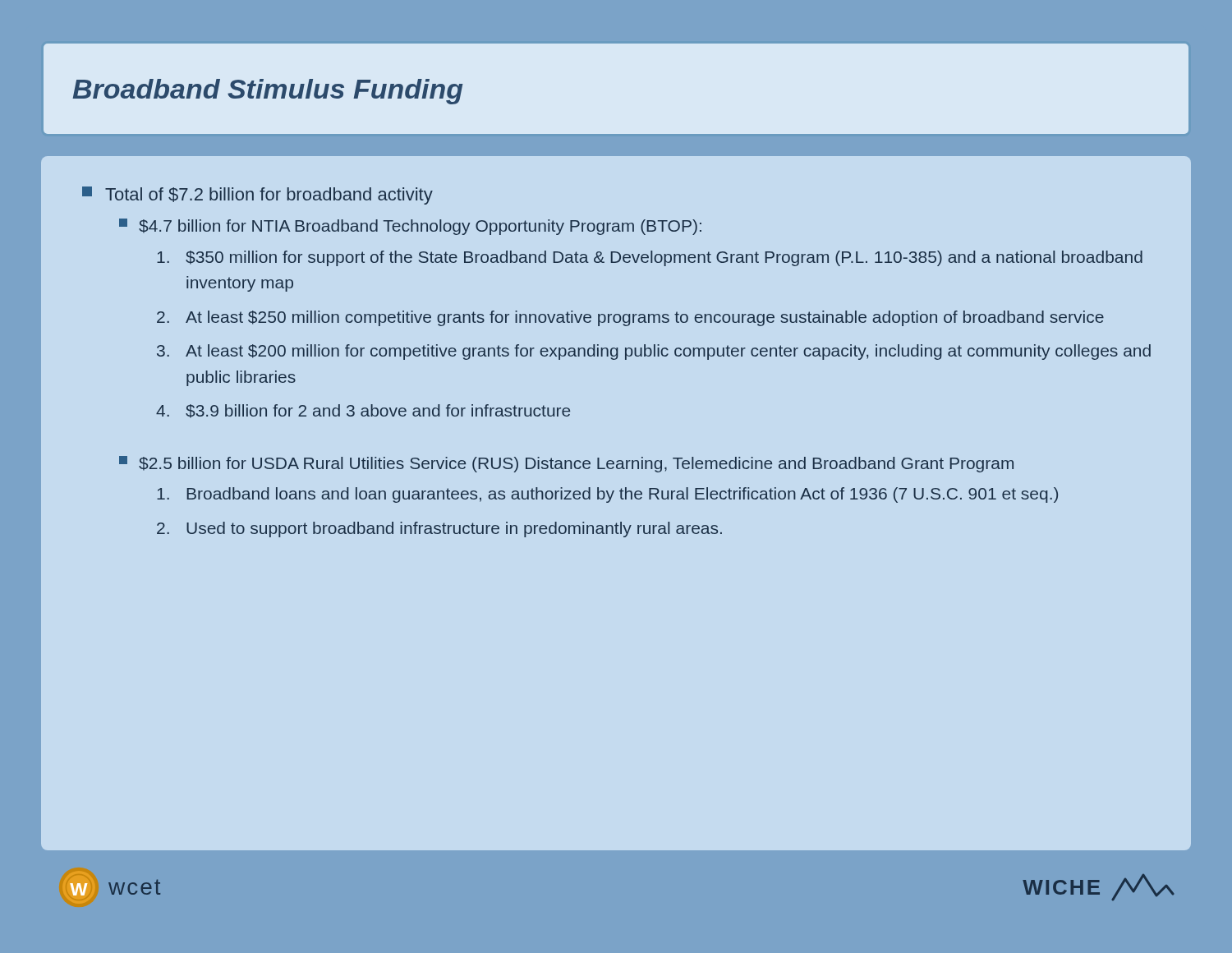Locate the list item that reads "Total of $7.2 billion"
The height and width of the screenshot is (953, 1232).
[x=257, y=194]
